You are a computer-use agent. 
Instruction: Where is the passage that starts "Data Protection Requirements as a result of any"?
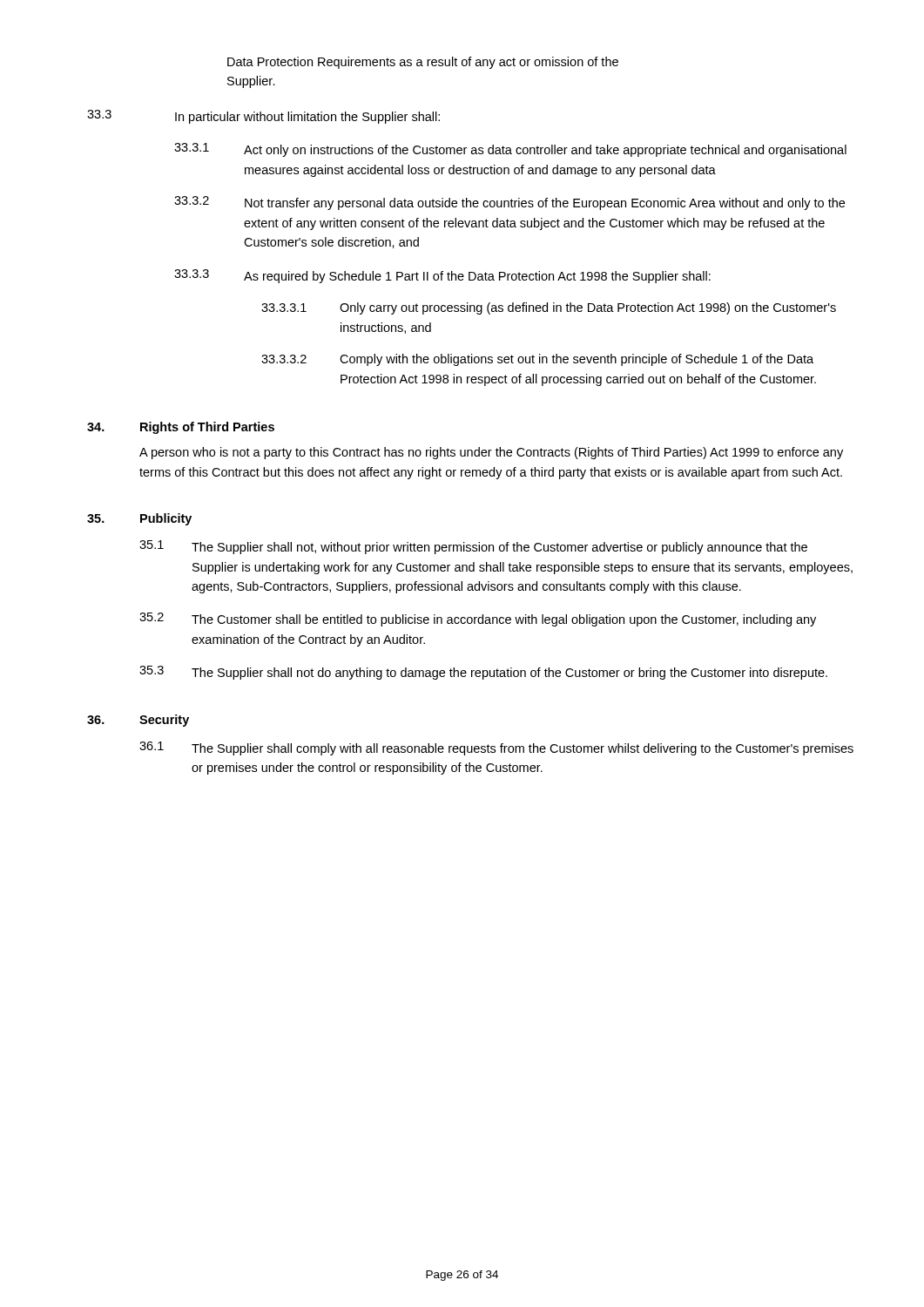coord(423,72)
